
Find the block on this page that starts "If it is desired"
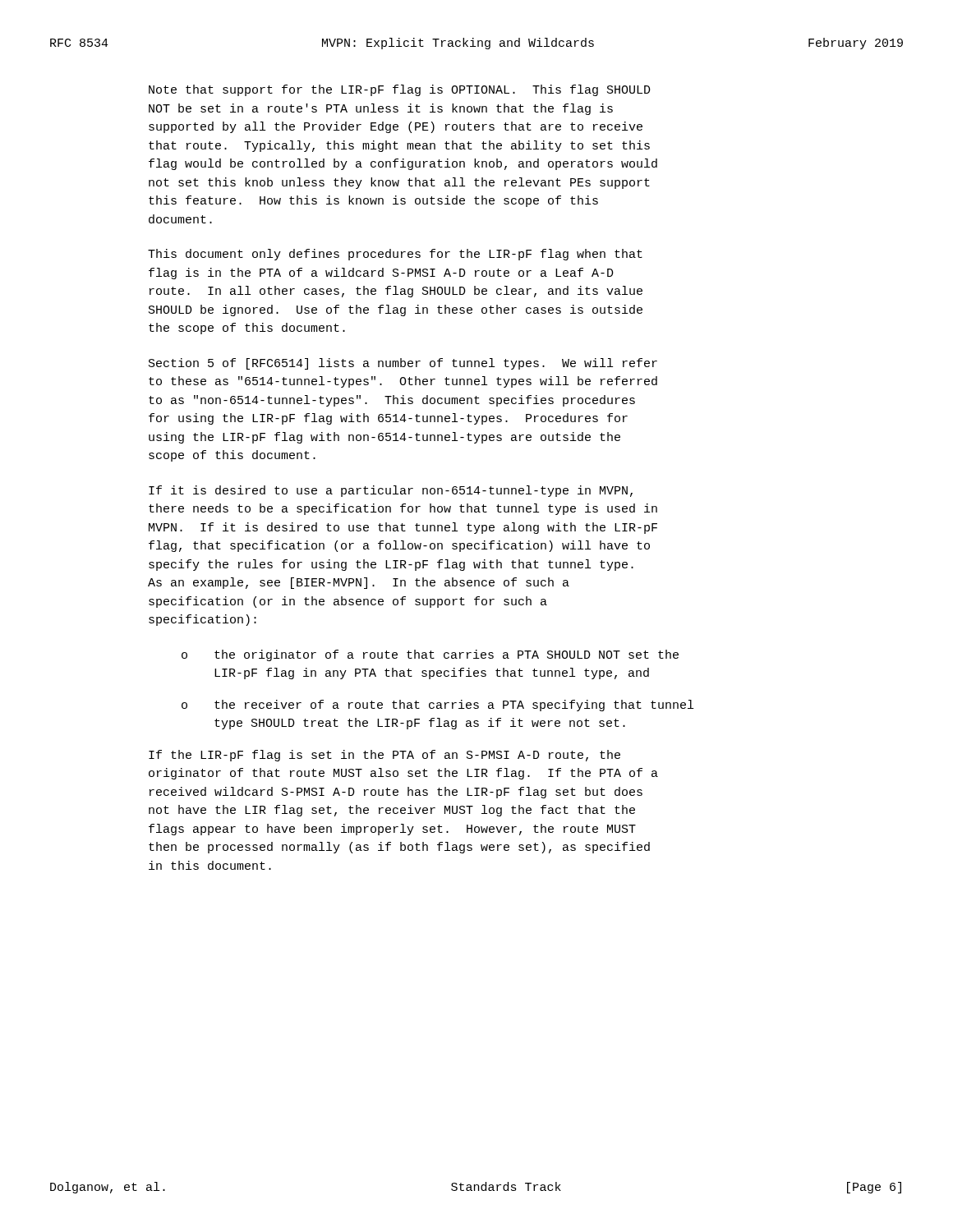tap(403, 556)
